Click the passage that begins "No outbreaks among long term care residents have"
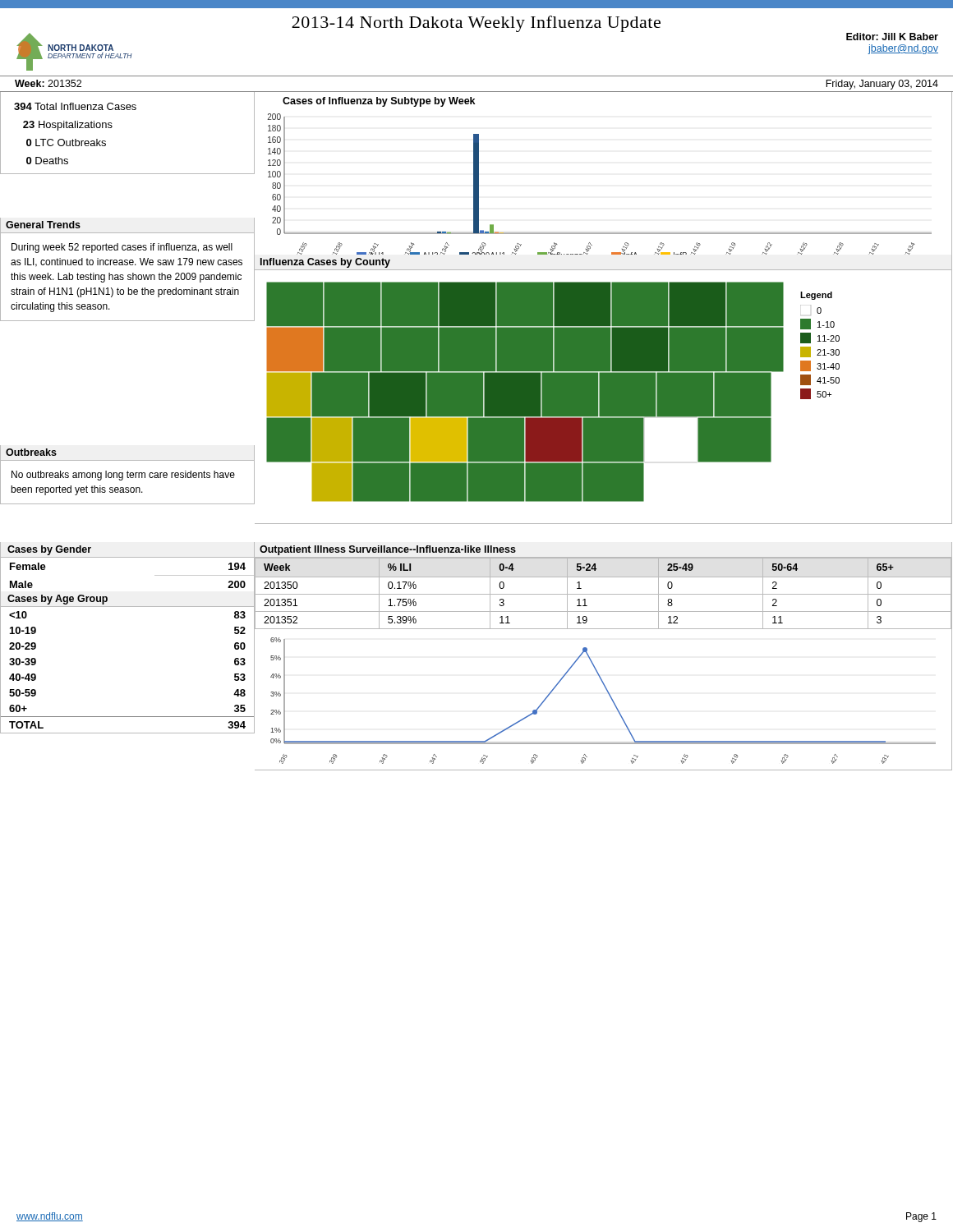Viewport: 953px width, 1232px height. pos(123,482)
